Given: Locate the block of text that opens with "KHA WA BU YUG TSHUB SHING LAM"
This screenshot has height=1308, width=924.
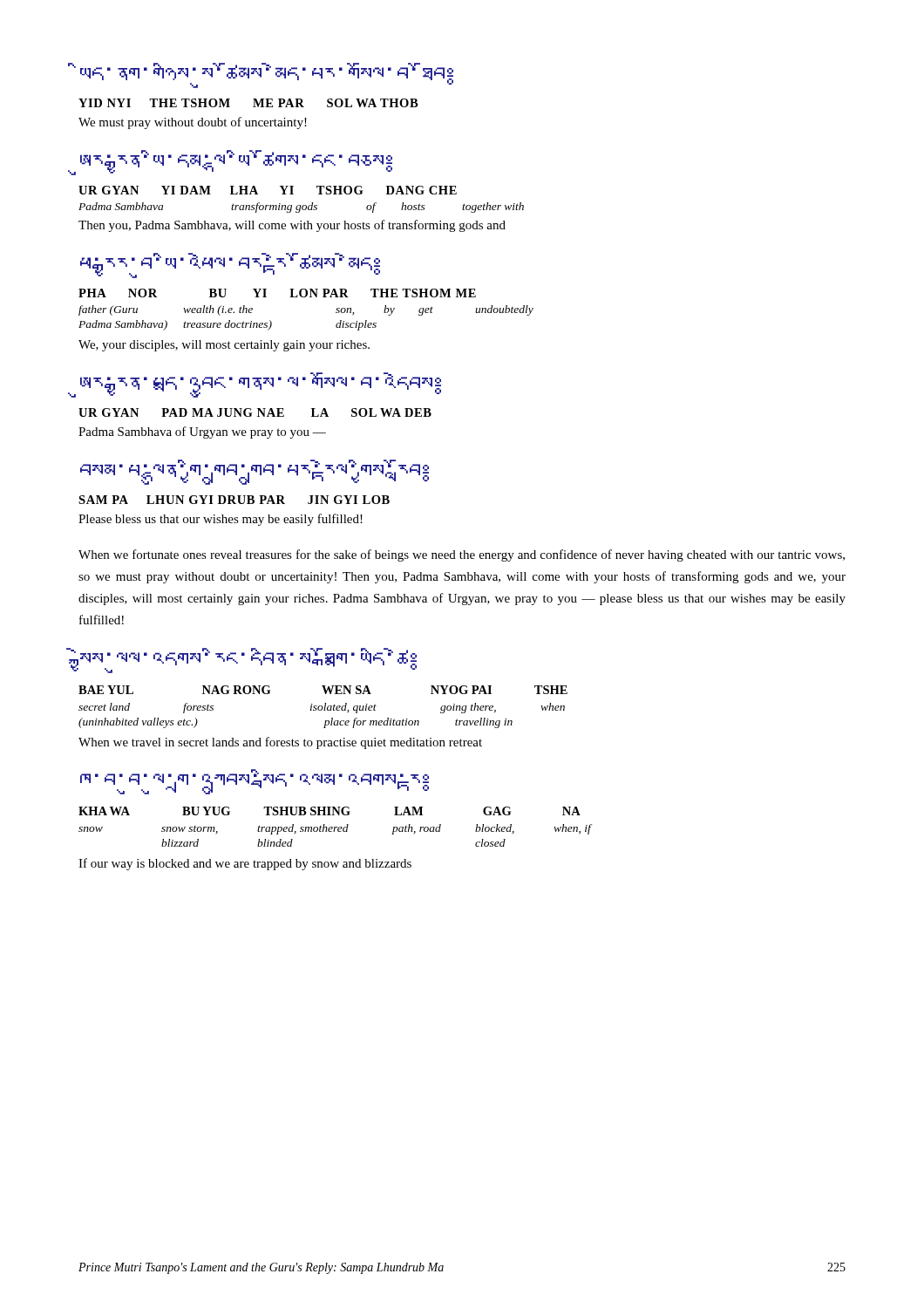Looking at the screenshot, I should point(329,810).
